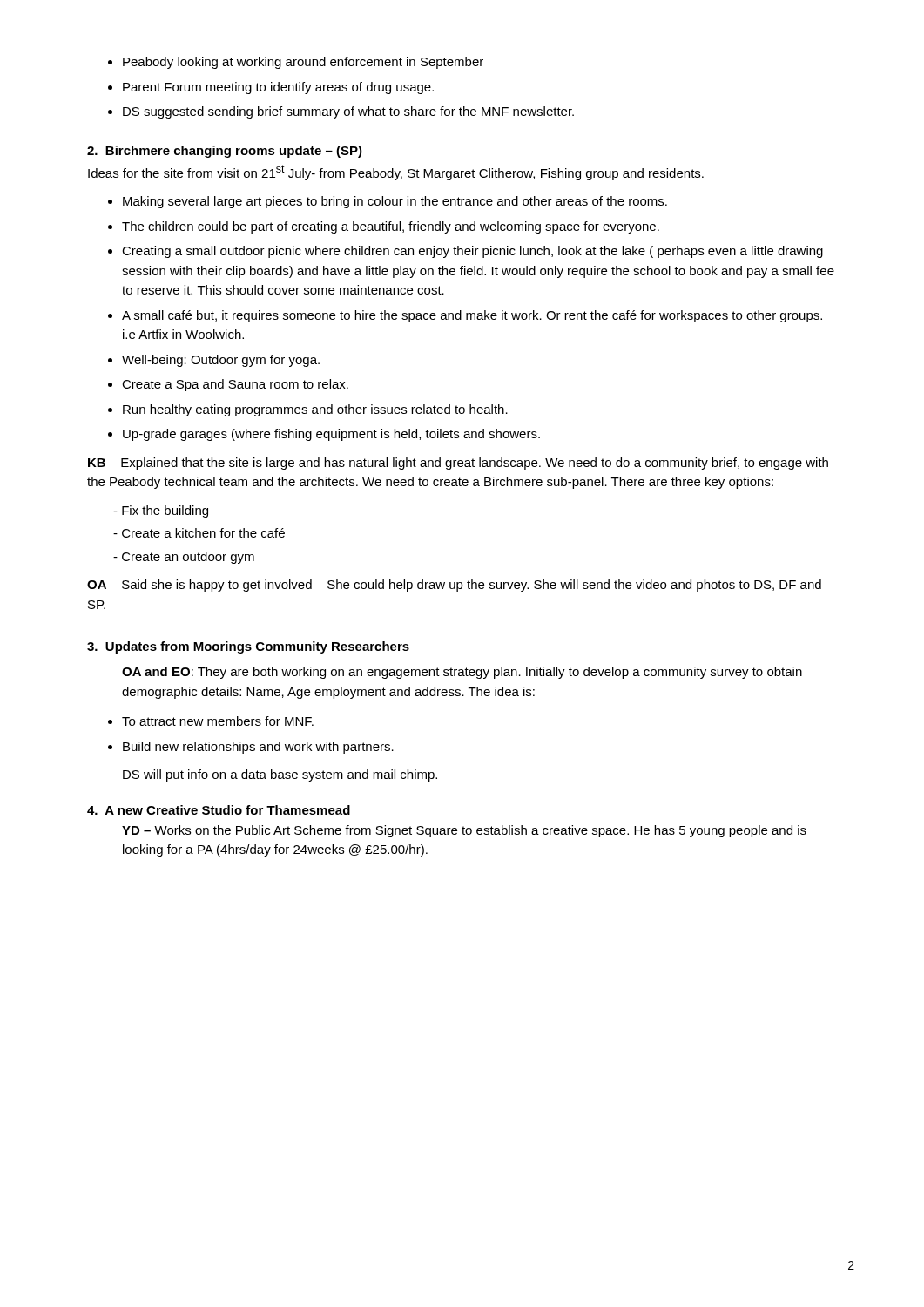Select the list item containing "Fix the building"

point(165,510)
